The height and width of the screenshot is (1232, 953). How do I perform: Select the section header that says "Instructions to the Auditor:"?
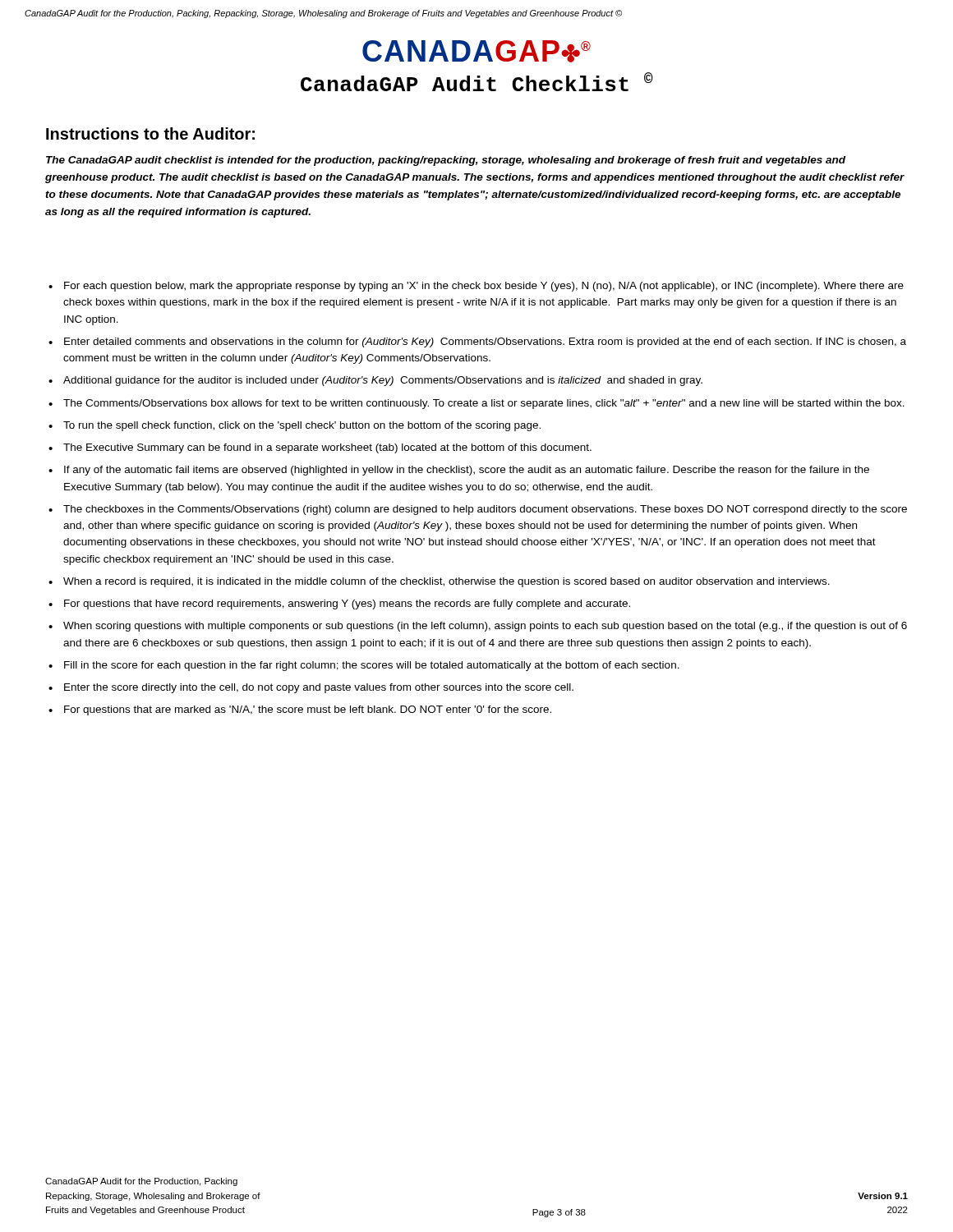pyautogui.click(x=476, y=173)
